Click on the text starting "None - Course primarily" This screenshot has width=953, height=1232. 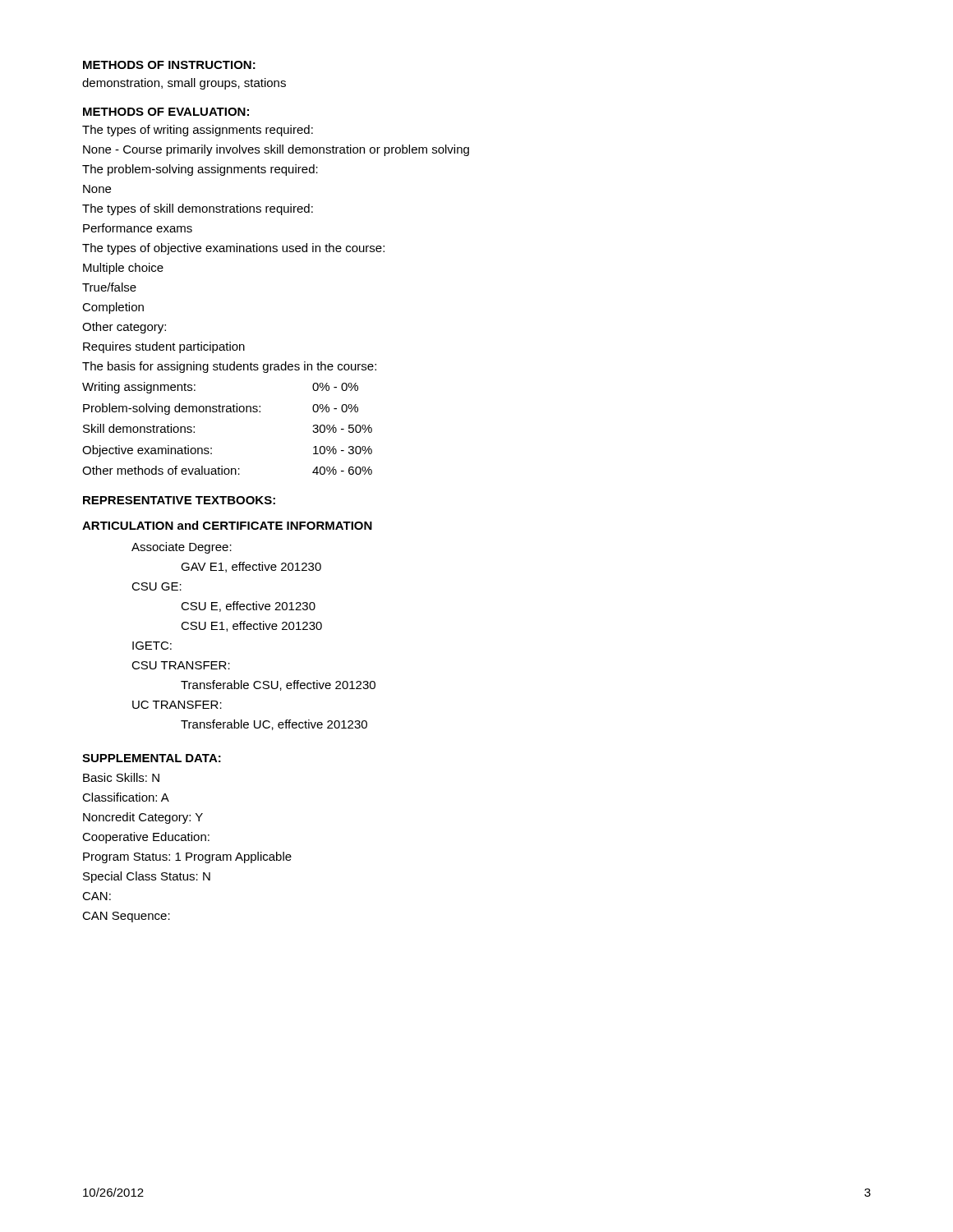click(x=276, y=149)
